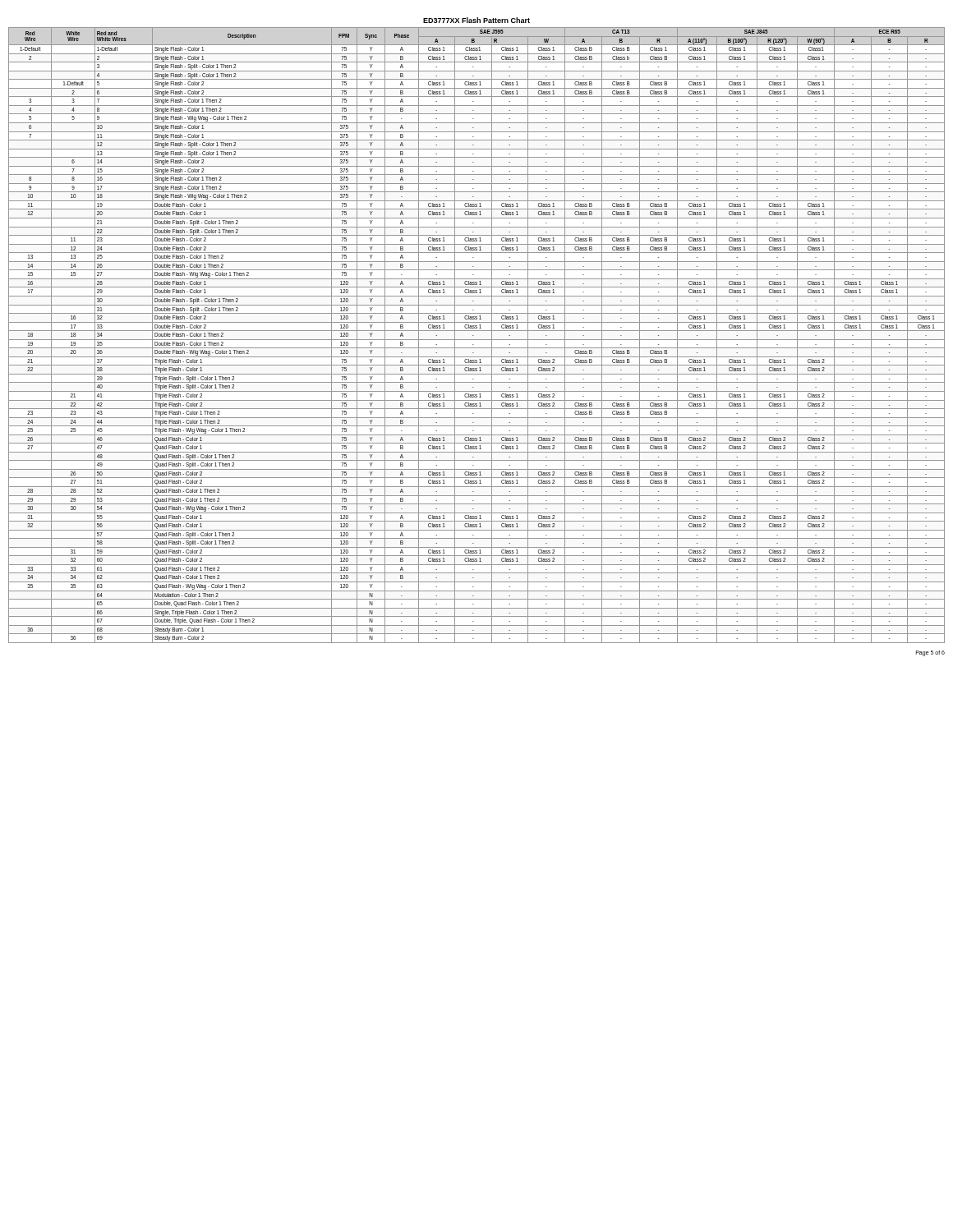
Task: Click on the region starting "ED3777XX Flash Pattern"
Action: [476, 21]
